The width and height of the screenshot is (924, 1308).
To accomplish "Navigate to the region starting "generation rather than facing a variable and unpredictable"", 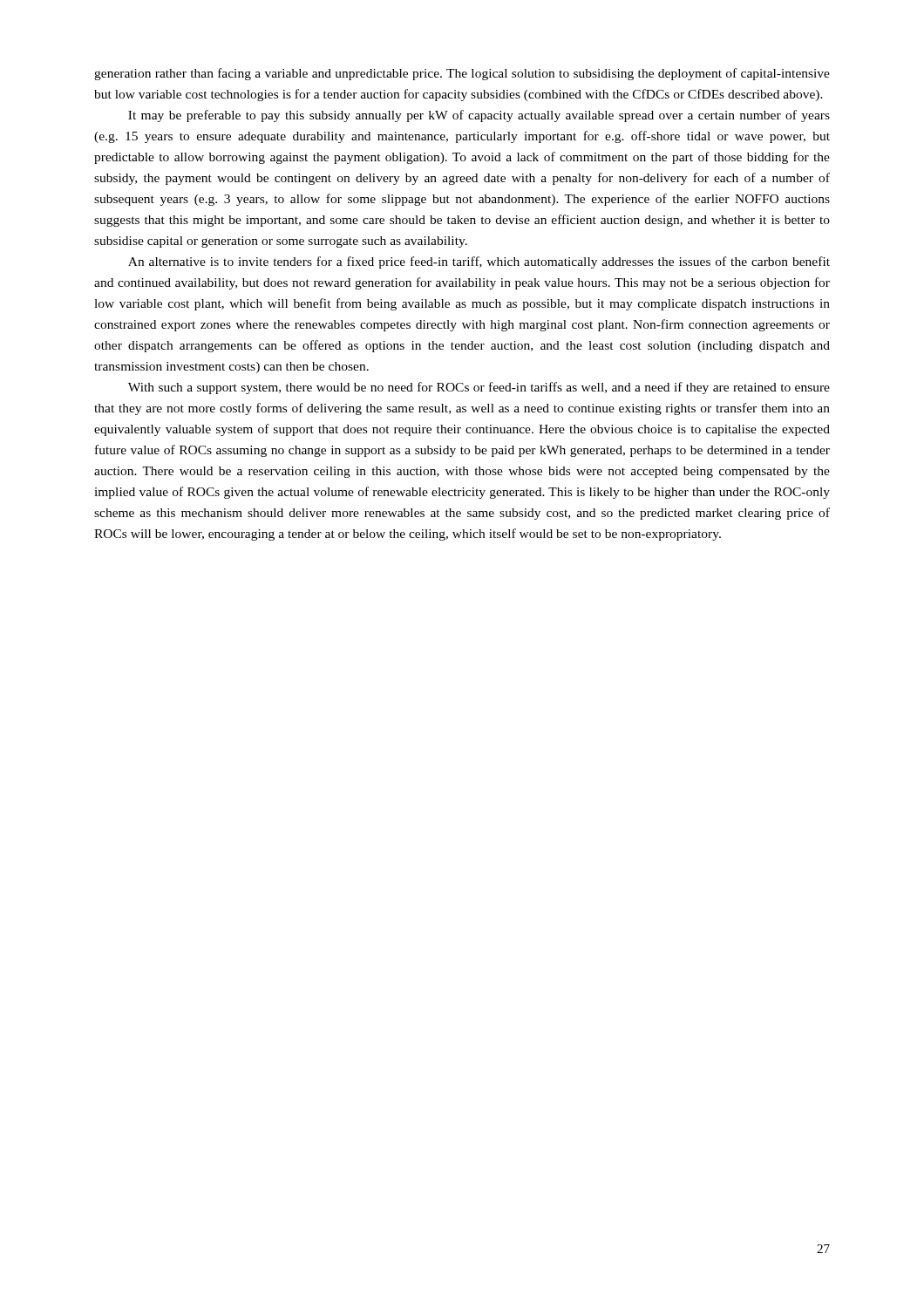I will click(462, 304).
